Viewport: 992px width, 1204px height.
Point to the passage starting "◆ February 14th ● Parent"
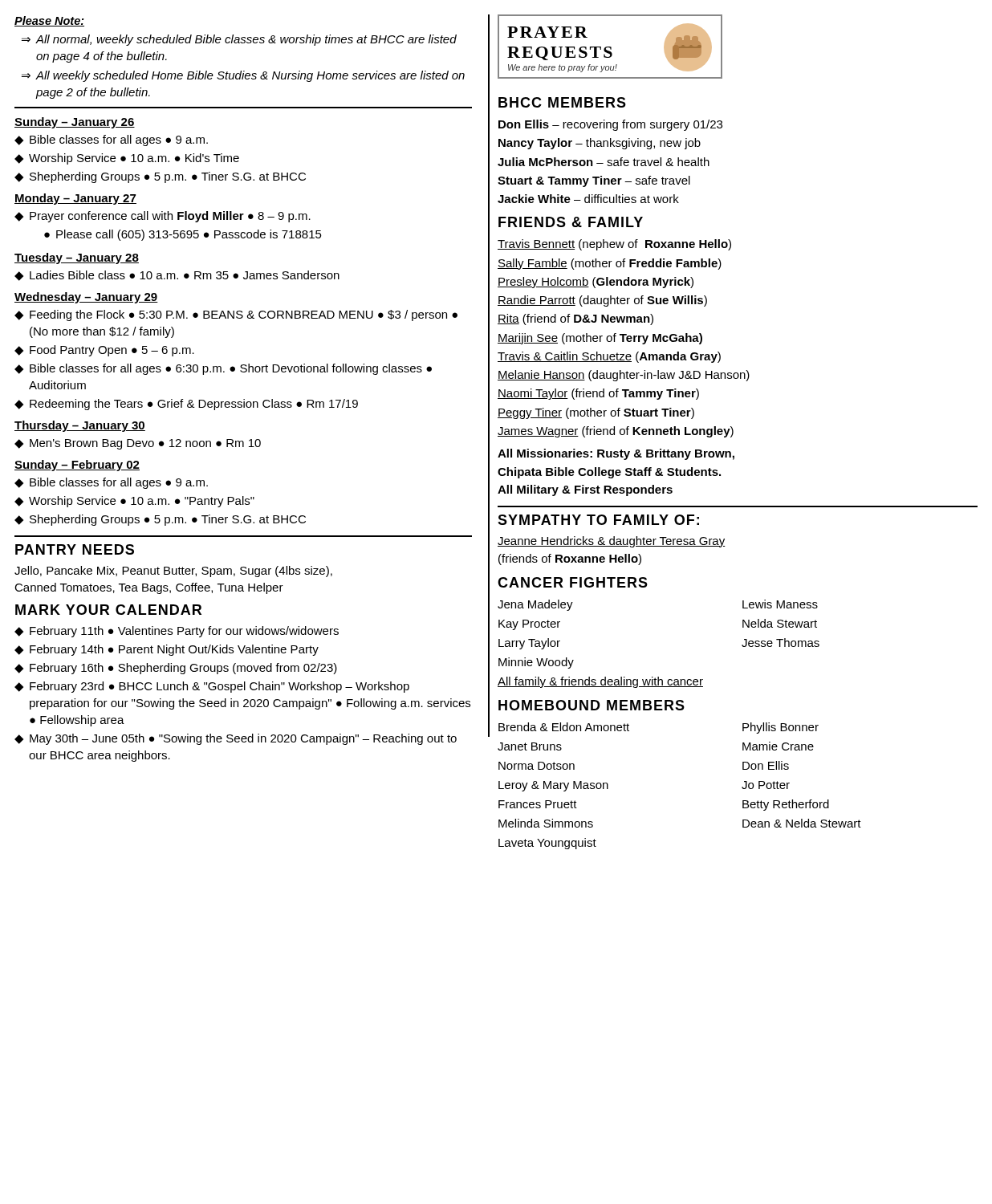(x=243, y=649)
